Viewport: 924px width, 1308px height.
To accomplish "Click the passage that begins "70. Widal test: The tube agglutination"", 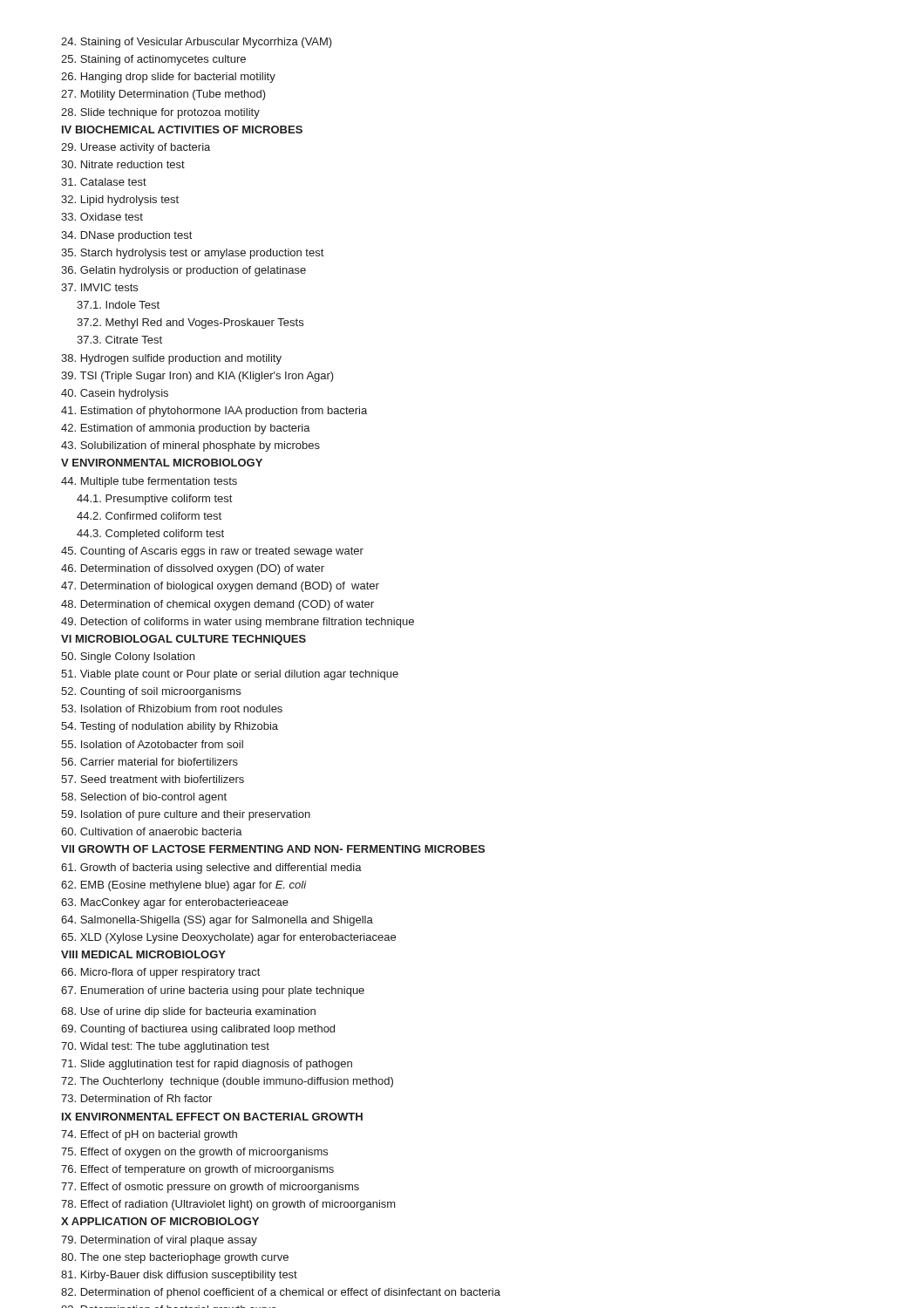I will click(165, 1046).
